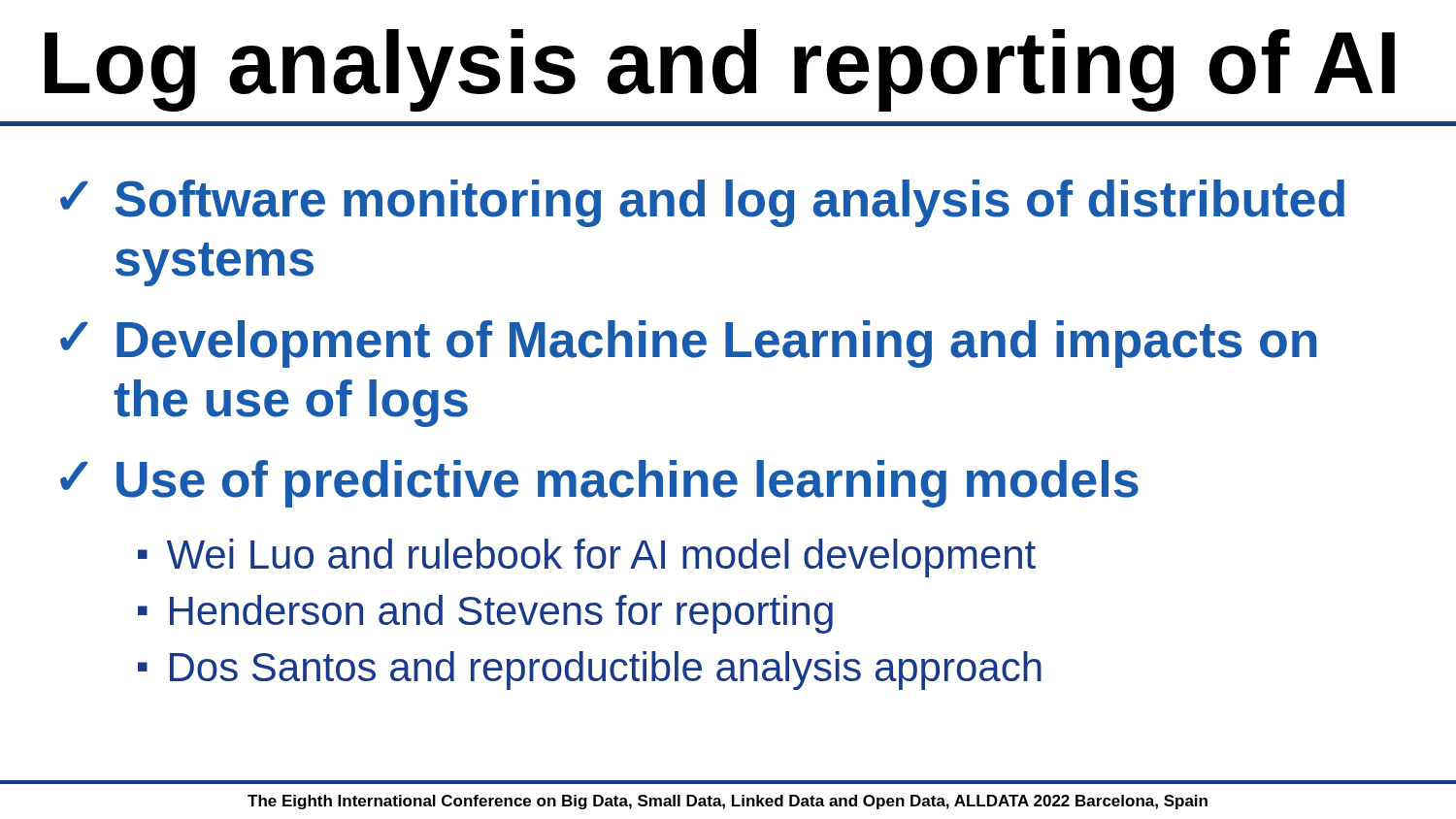1456x819 pixels.
Task: Click the passage that begins "▪ Wei Luo and rulebook for AI model"
Action: [586, 555]
